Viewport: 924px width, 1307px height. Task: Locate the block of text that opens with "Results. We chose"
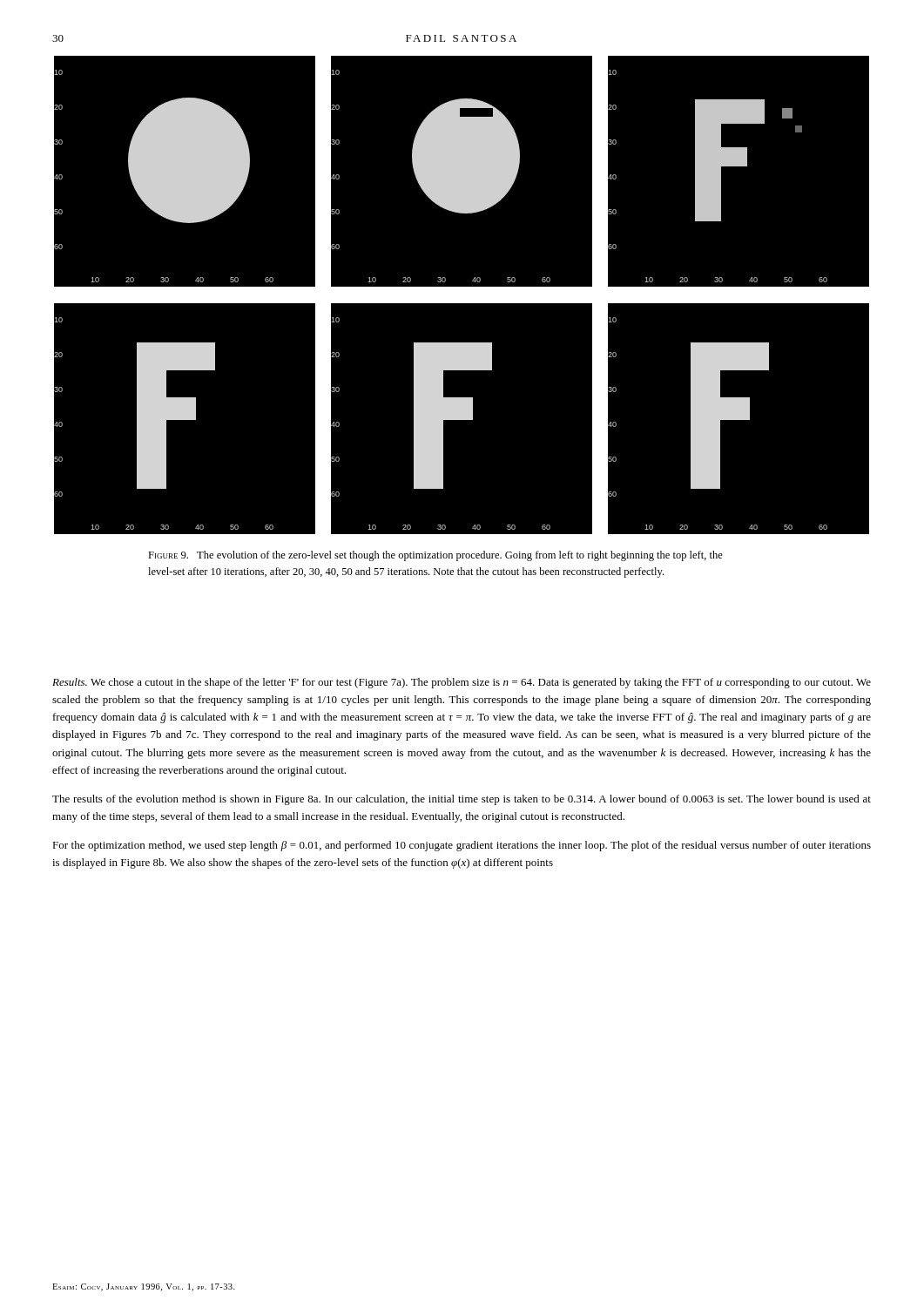[x=462, y=683]
